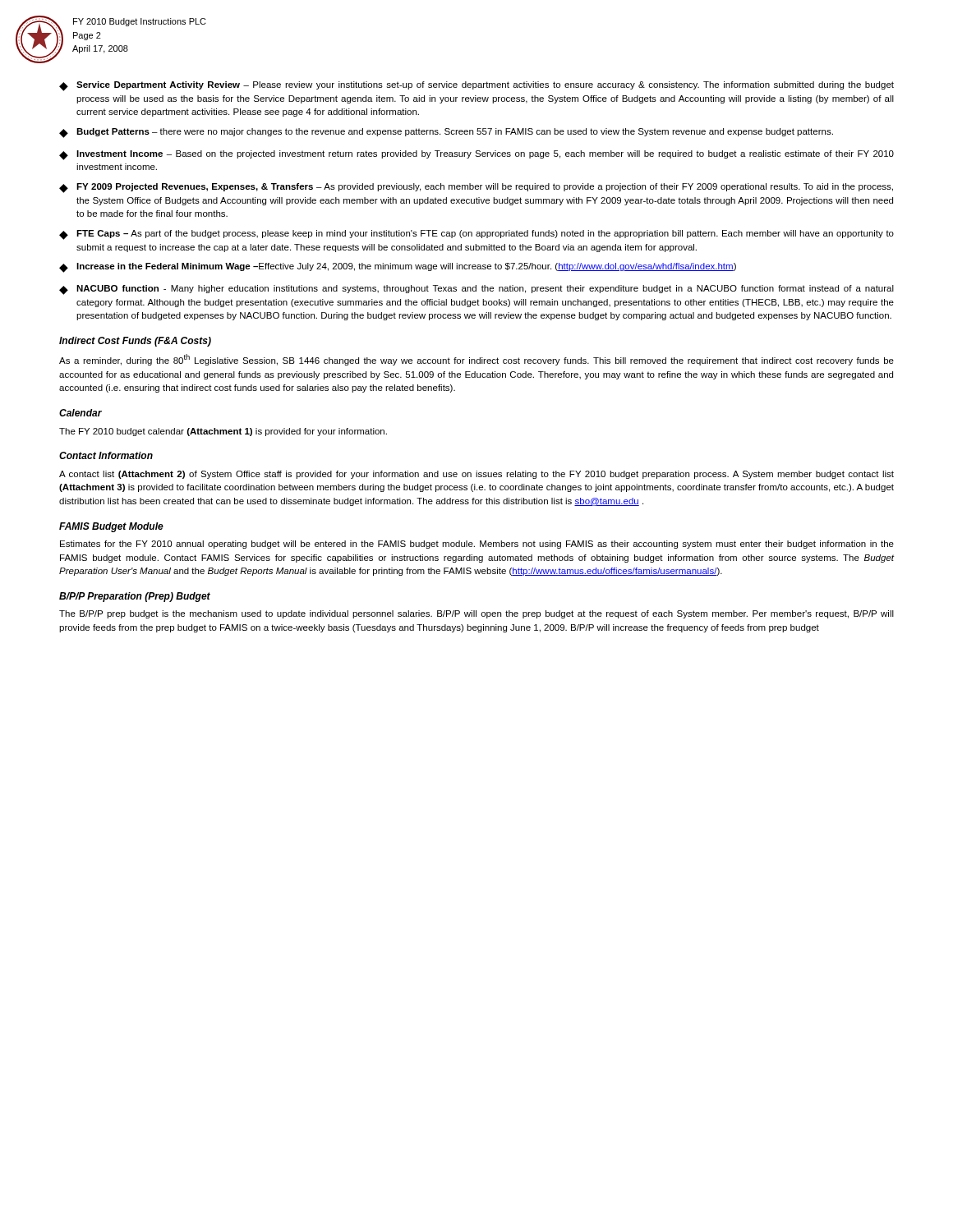
Task: Point to the passage starting "◆ NACUBO function - Many higher education"
Action: pos(476,302)
